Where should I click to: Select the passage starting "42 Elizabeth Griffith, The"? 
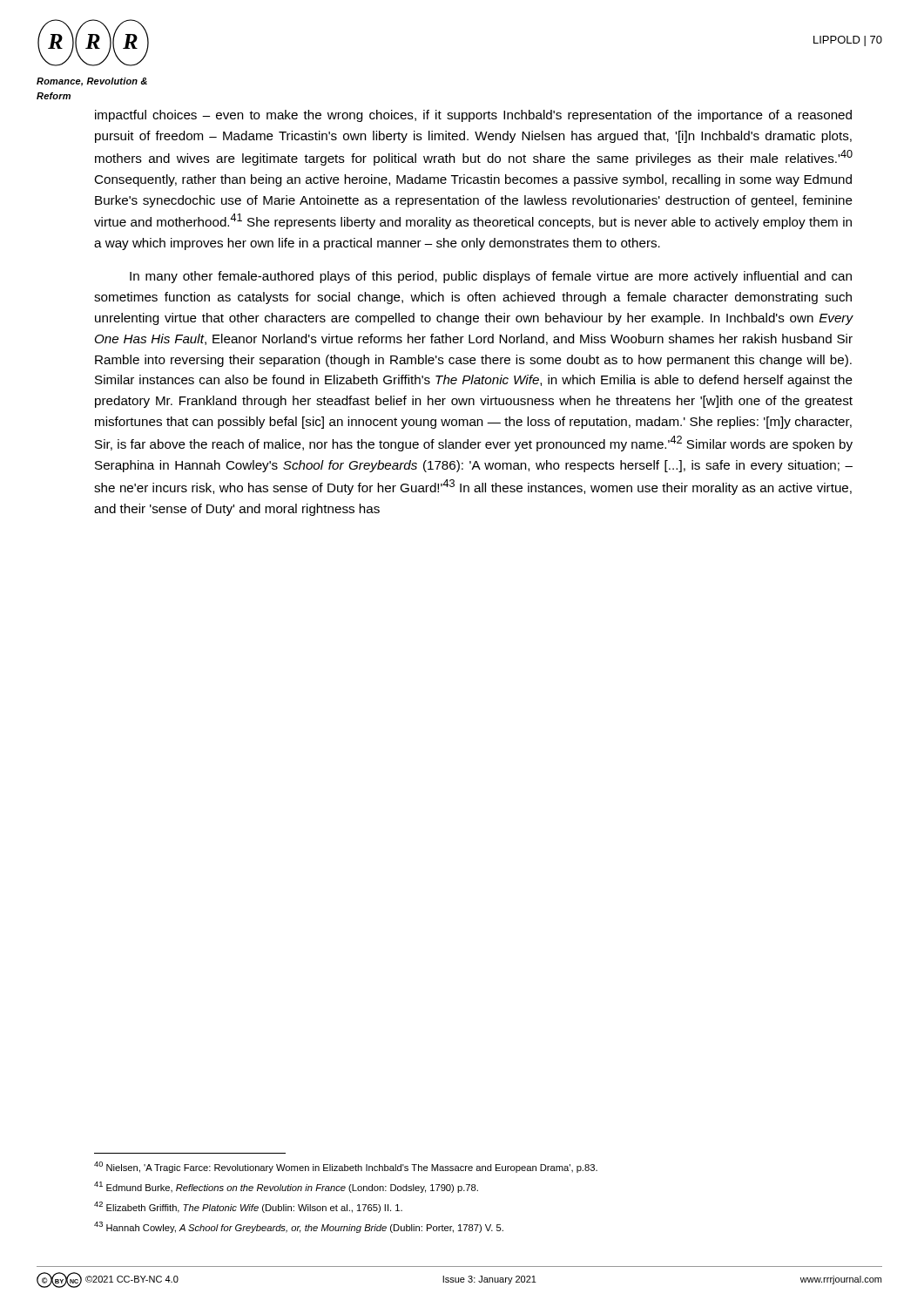click(x=248, y=1206)
